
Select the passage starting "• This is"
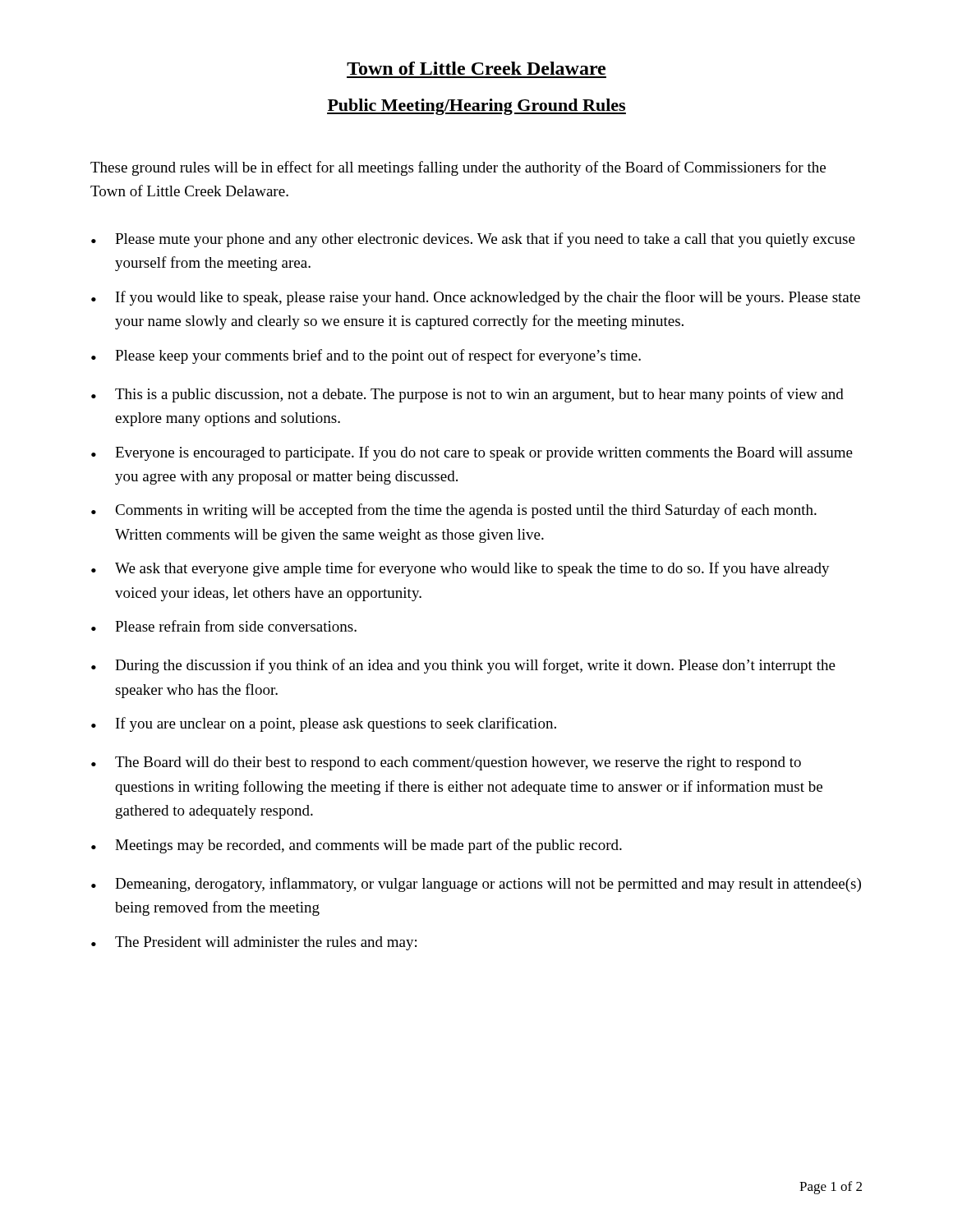(x=476, y=406)
